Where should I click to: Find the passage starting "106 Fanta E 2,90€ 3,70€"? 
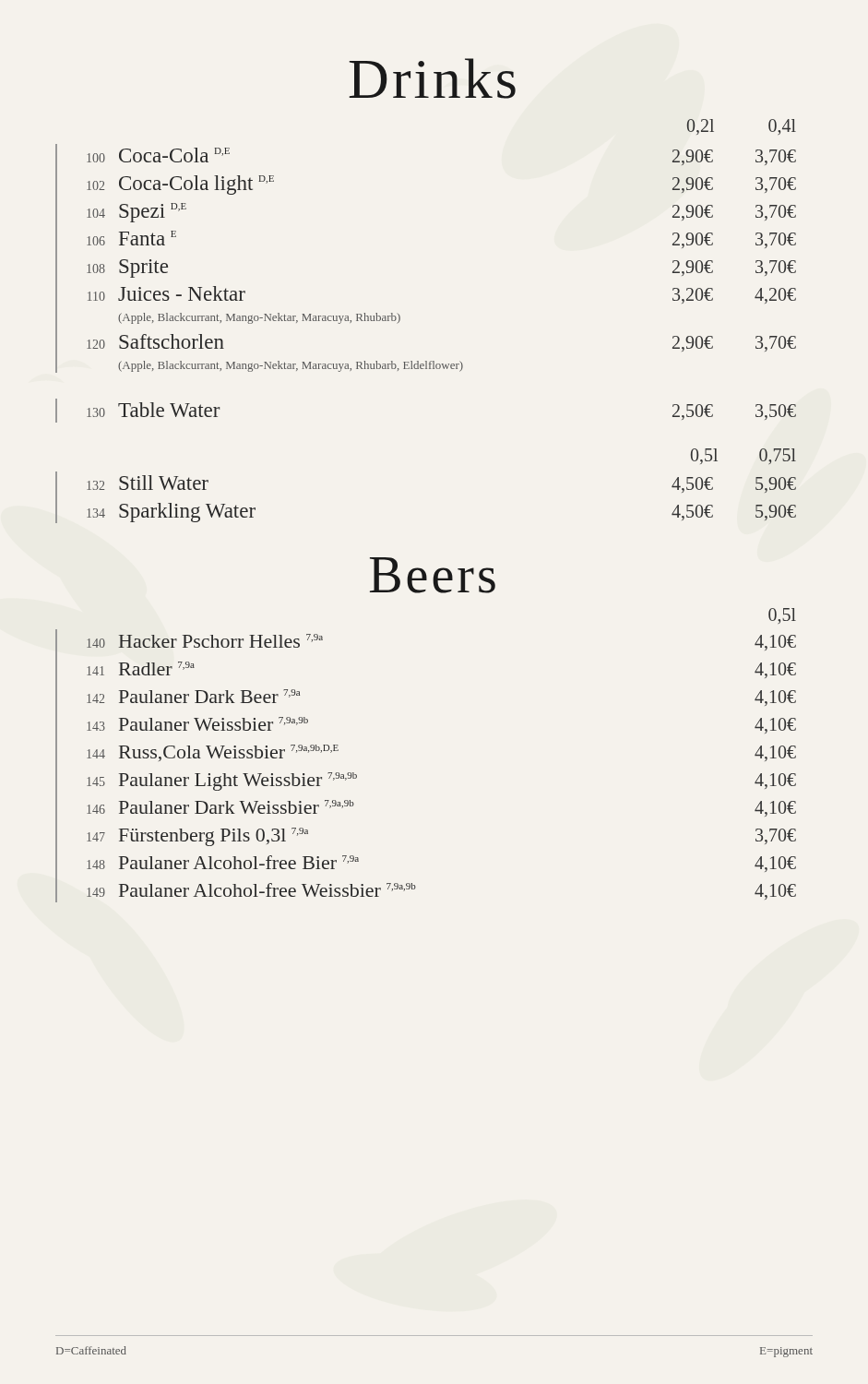pyautogui.click(x=124, y=239)
